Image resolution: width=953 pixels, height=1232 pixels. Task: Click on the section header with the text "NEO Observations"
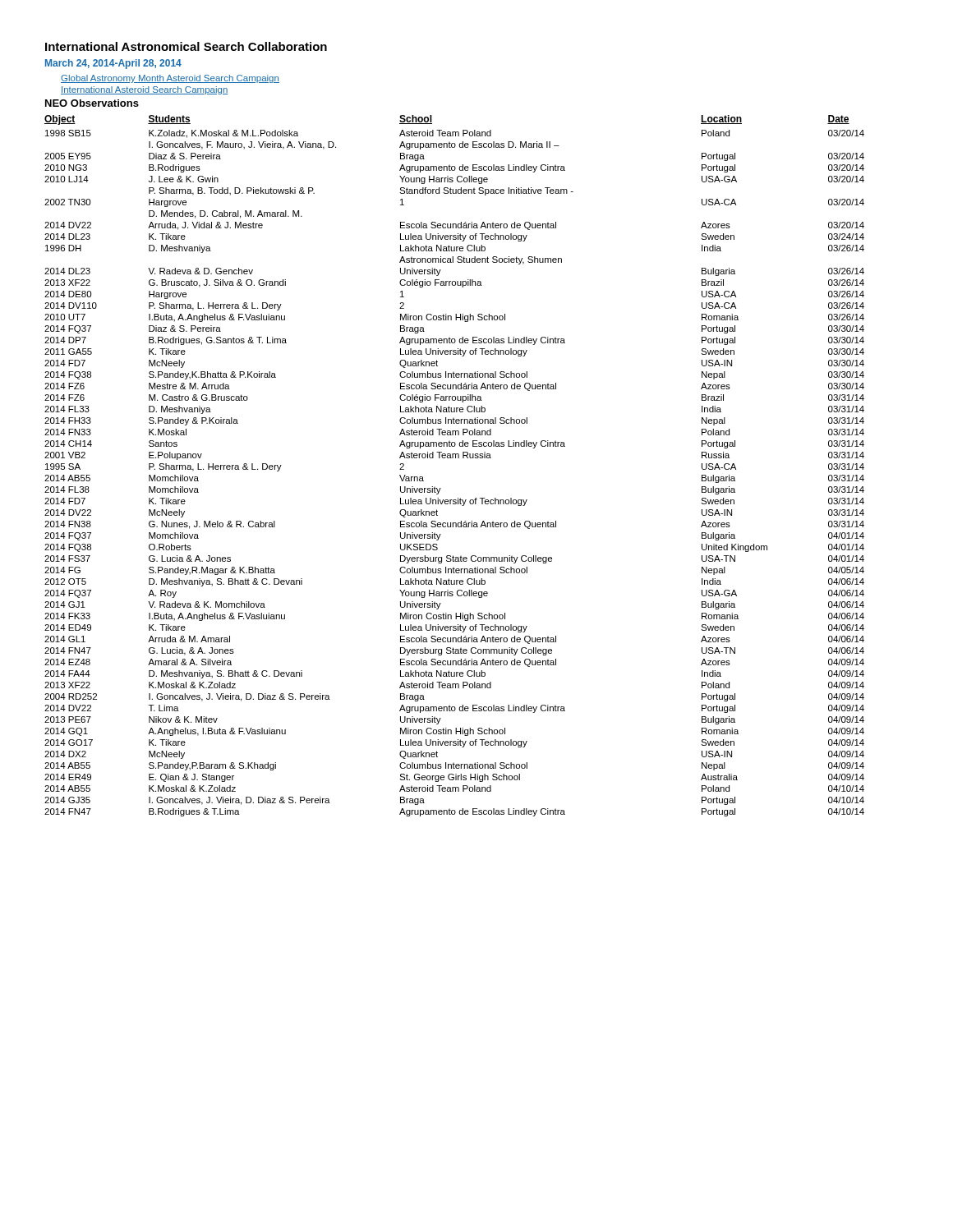92,103
